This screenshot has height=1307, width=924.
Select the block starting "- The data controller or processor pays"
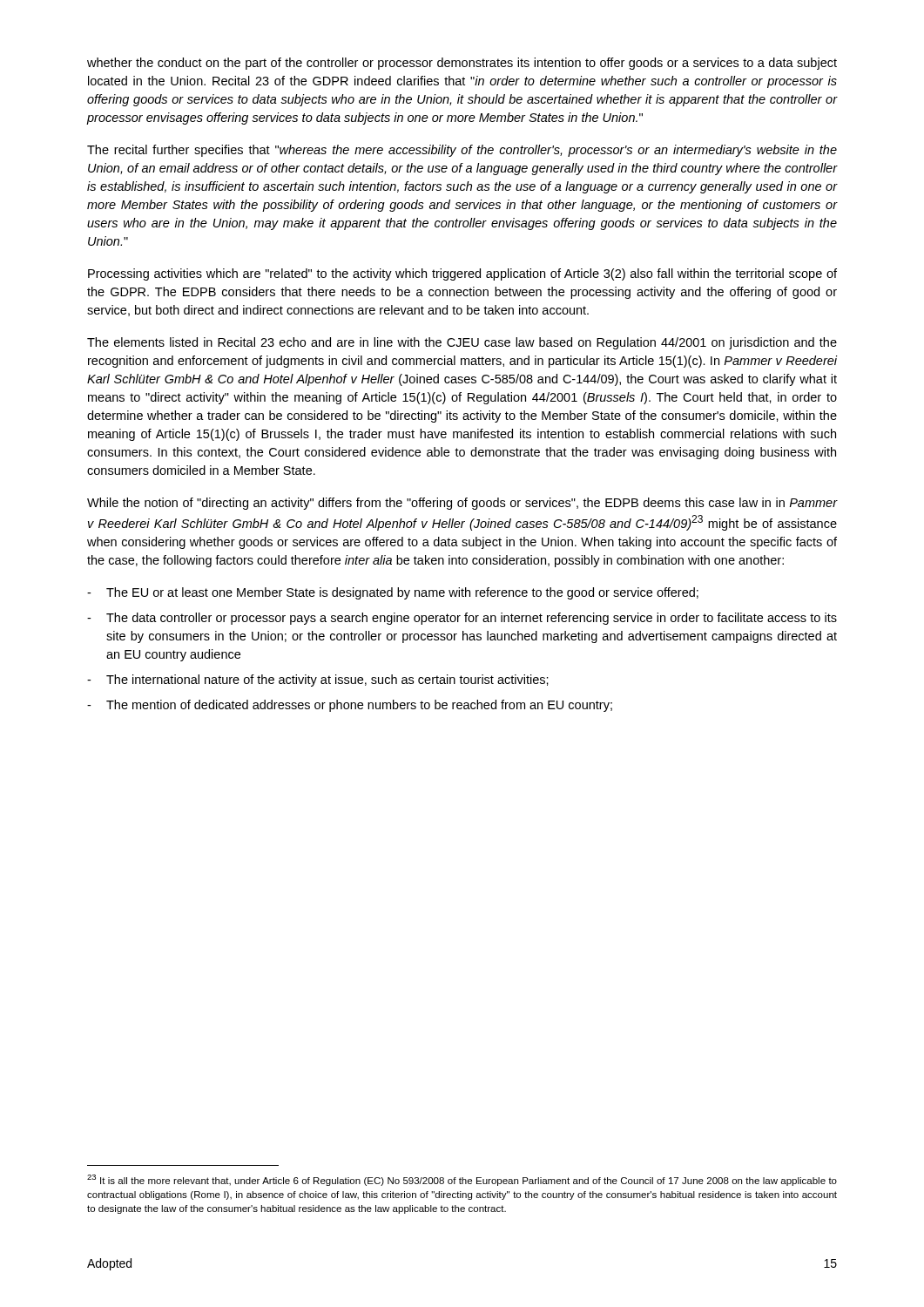pos(462,637)
